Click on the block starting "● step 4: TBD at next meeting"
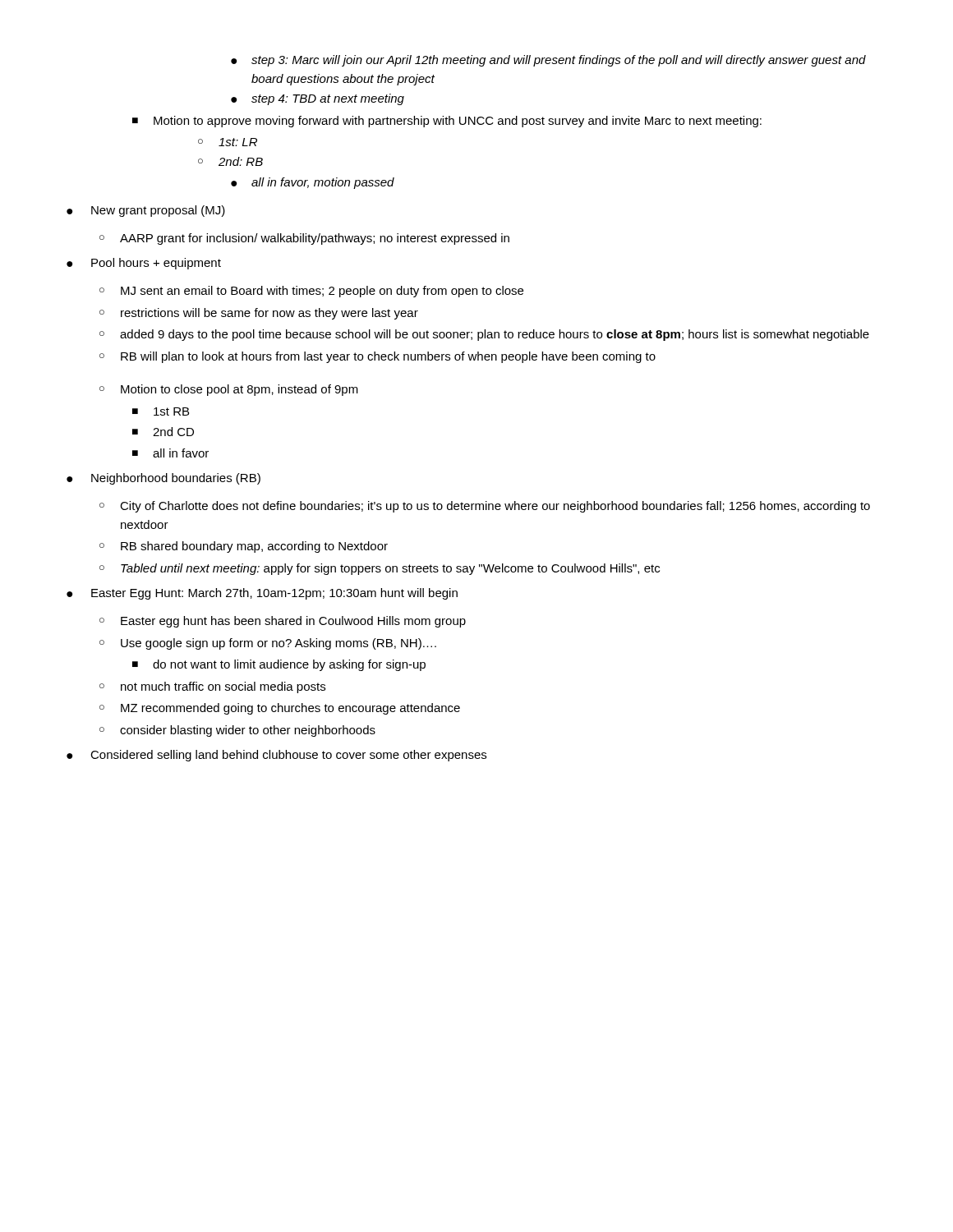The height and width of the screenshot is (1232, 953). click(318, 99)
